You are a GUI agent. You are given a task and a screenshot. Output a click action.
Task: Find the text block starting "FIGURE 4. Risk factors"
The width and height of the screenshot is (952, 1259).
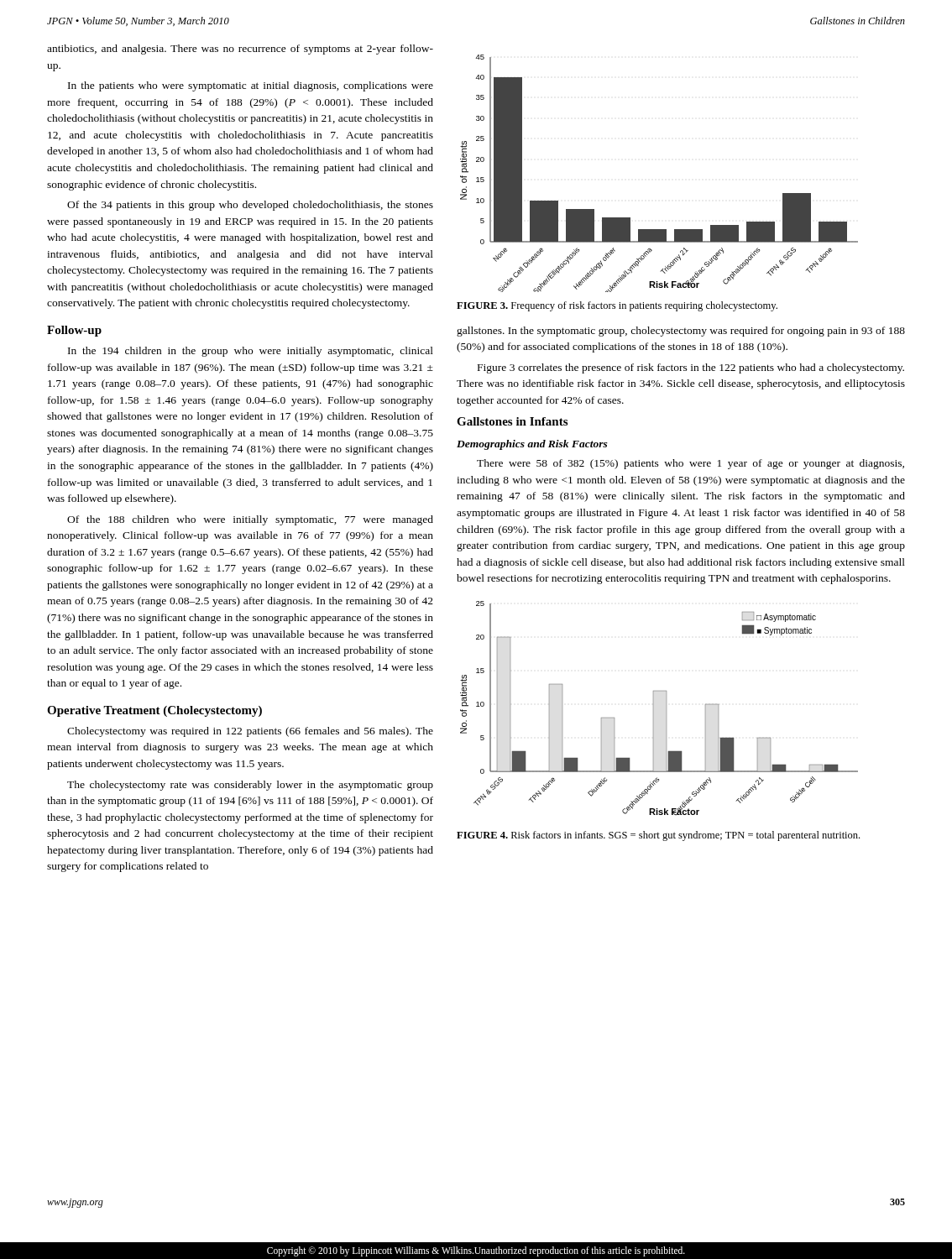tap(659, 835)
